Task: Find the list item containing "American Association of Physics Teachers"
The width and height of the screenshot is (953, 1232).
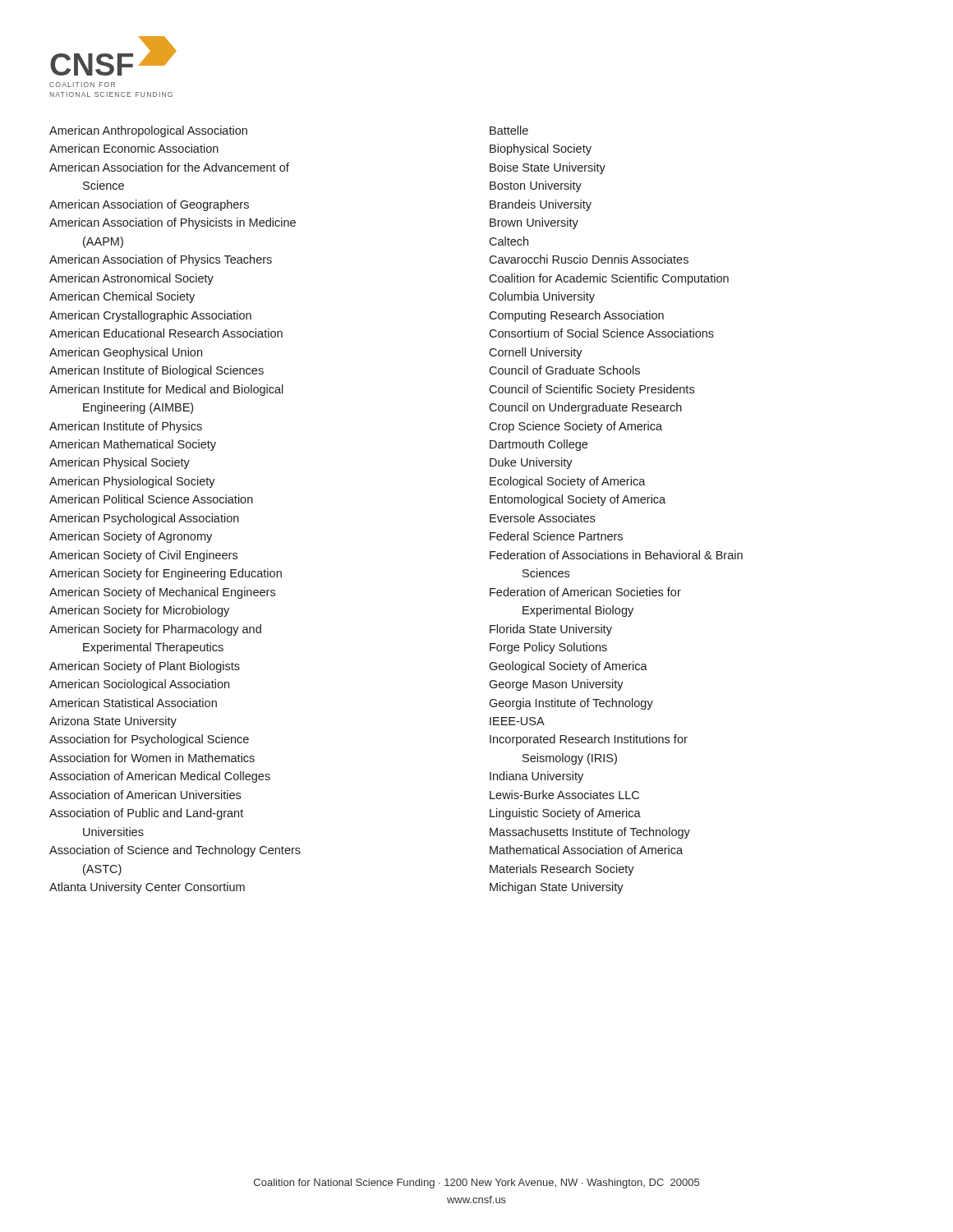Action: [x=161, y=260]
